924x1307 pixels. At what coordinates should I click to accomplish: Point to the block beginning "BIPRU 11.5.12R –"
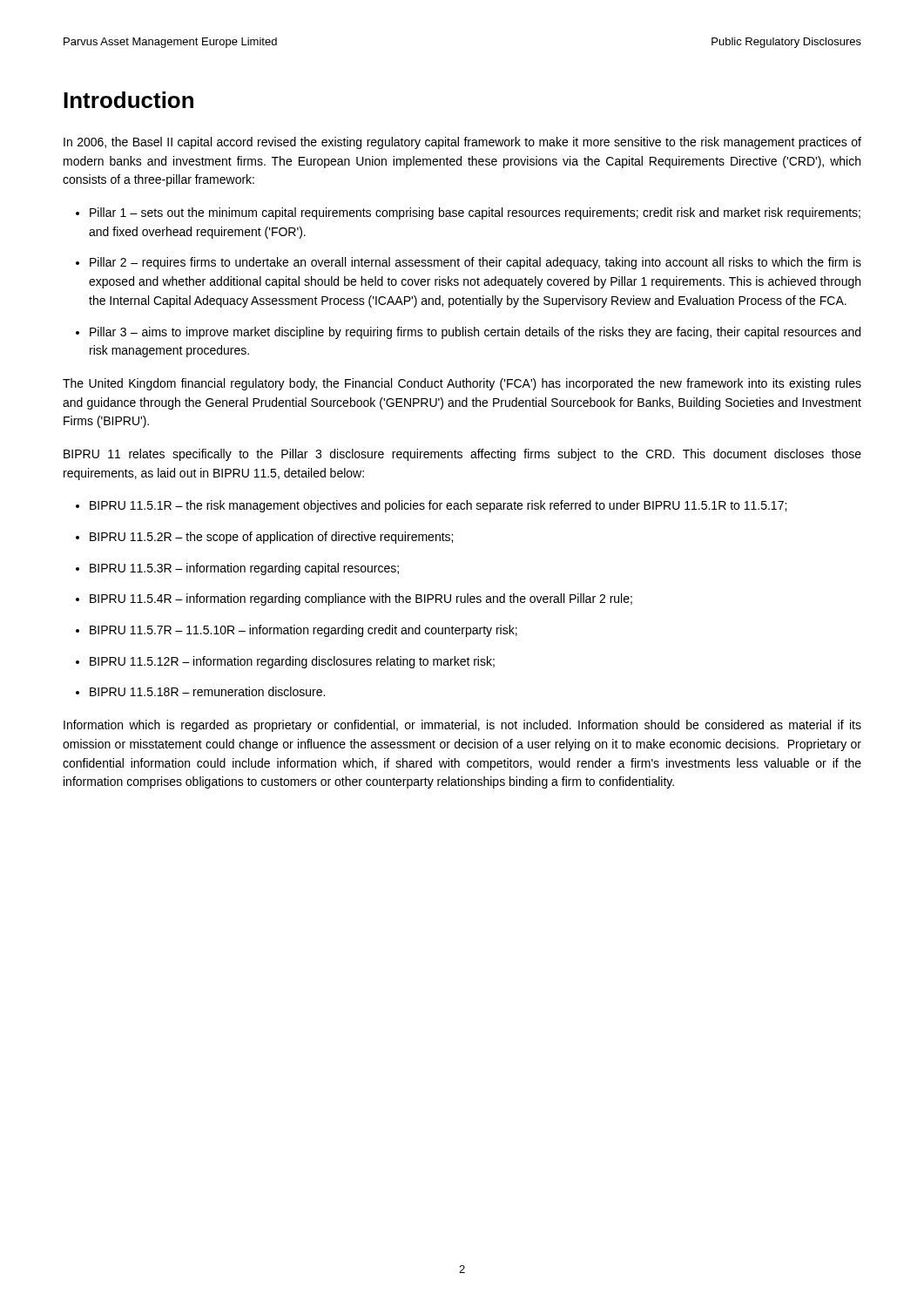pos(292,661)
